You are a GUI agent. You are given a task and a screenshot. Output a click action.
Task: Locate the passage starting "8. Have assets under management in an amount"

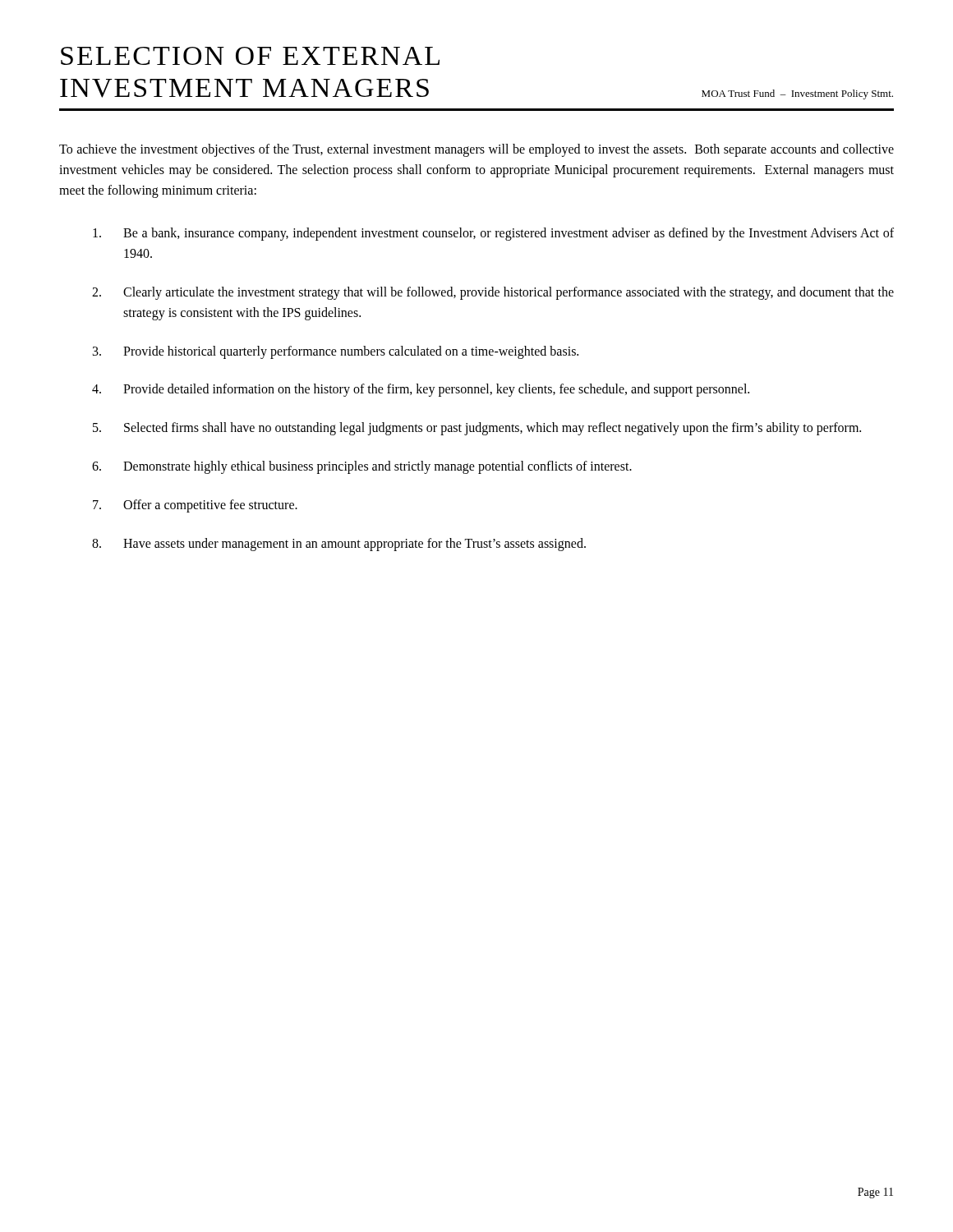(x=493, y=544)
